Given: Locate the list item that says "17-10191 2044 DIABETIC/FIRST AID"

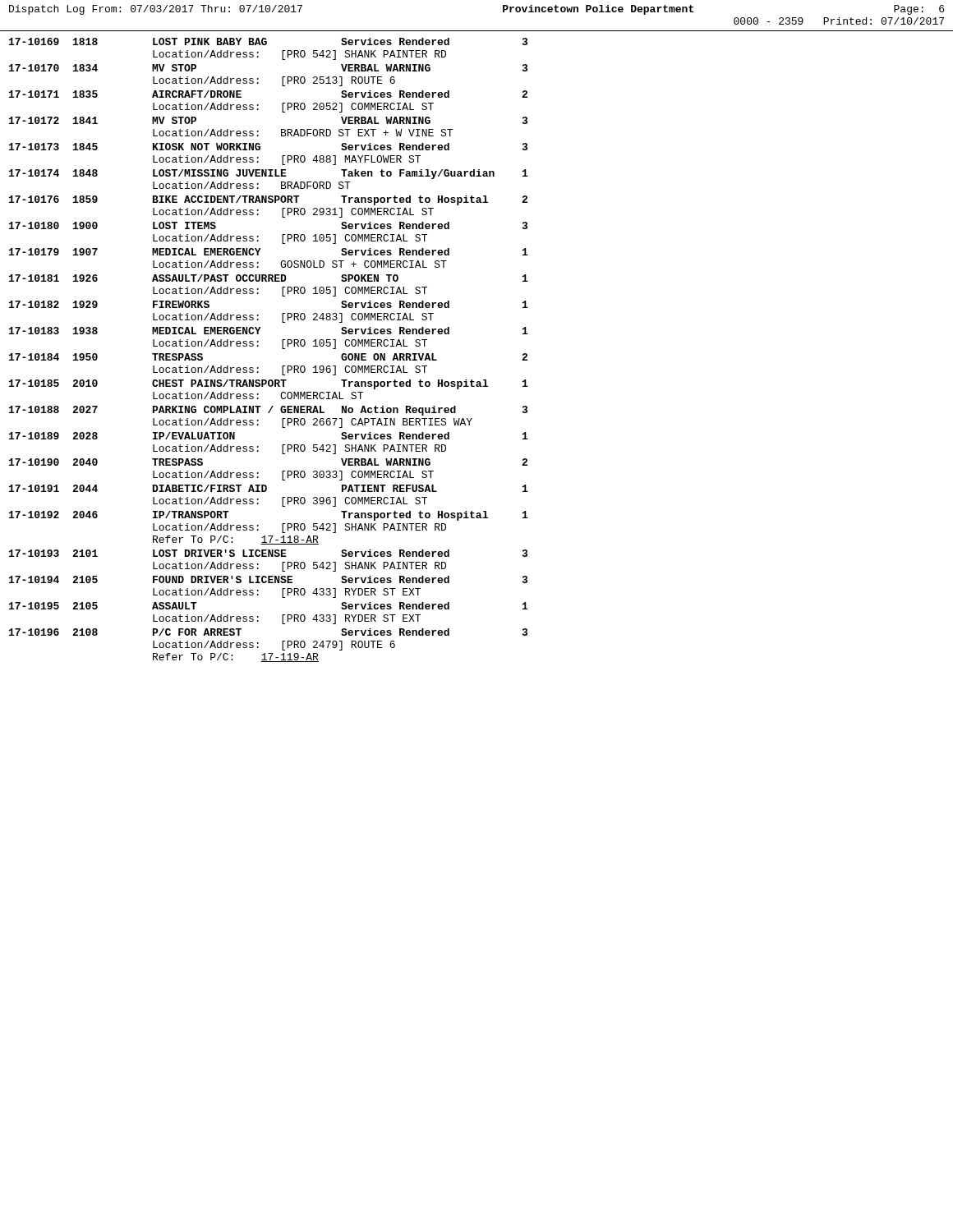Looking at the screenshot, I should pyautogui.click(x=269, y=488).
